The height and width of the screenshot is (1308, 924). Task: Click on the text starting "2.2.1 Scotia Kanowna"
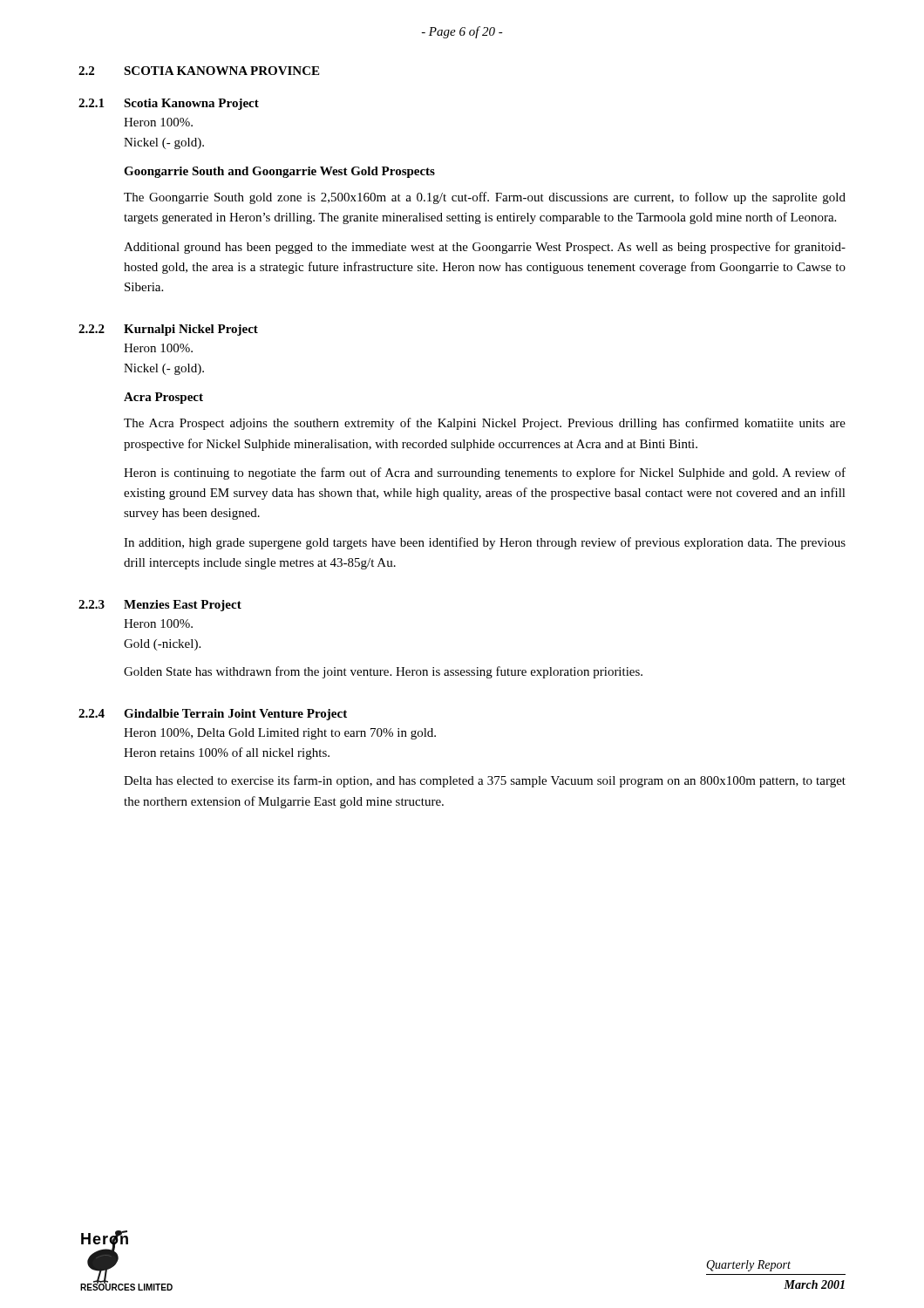169,103
